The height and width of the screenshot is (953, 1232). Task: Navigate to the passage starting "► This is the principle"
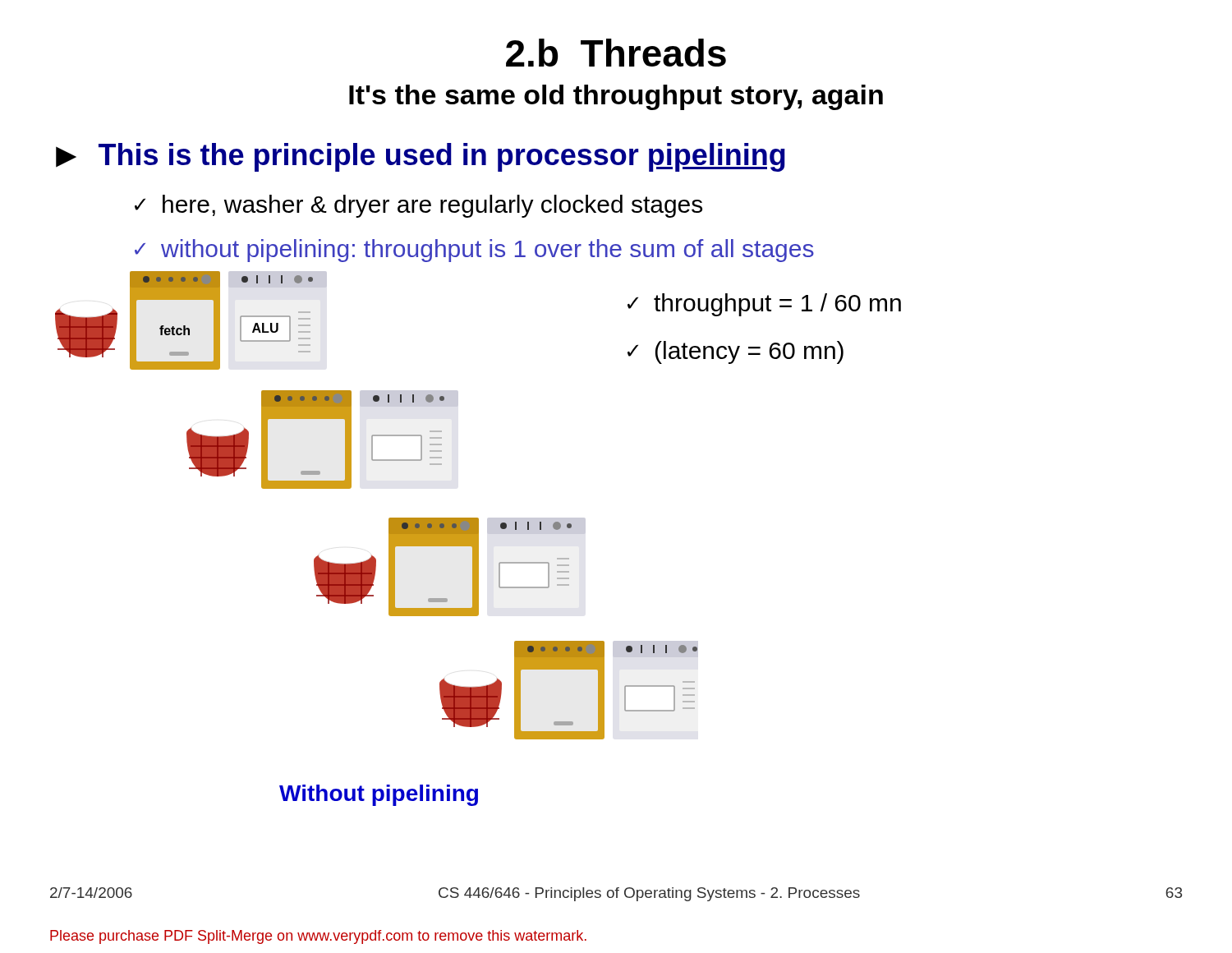pyautogui.click(x=418, y=155)
